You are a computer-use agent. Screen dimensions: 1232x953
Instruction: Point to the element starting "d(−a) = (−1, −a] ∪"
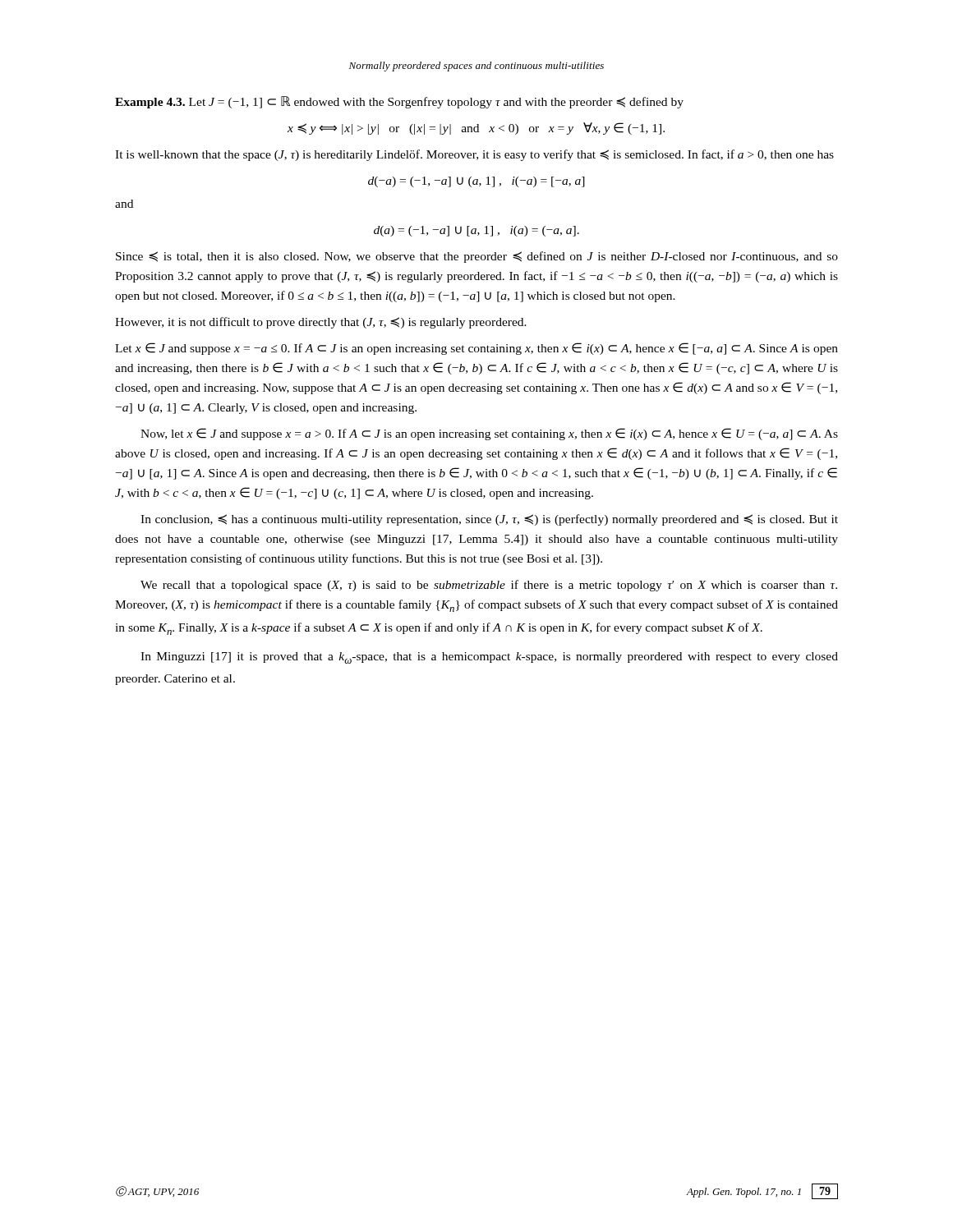[x=476, y=180]
